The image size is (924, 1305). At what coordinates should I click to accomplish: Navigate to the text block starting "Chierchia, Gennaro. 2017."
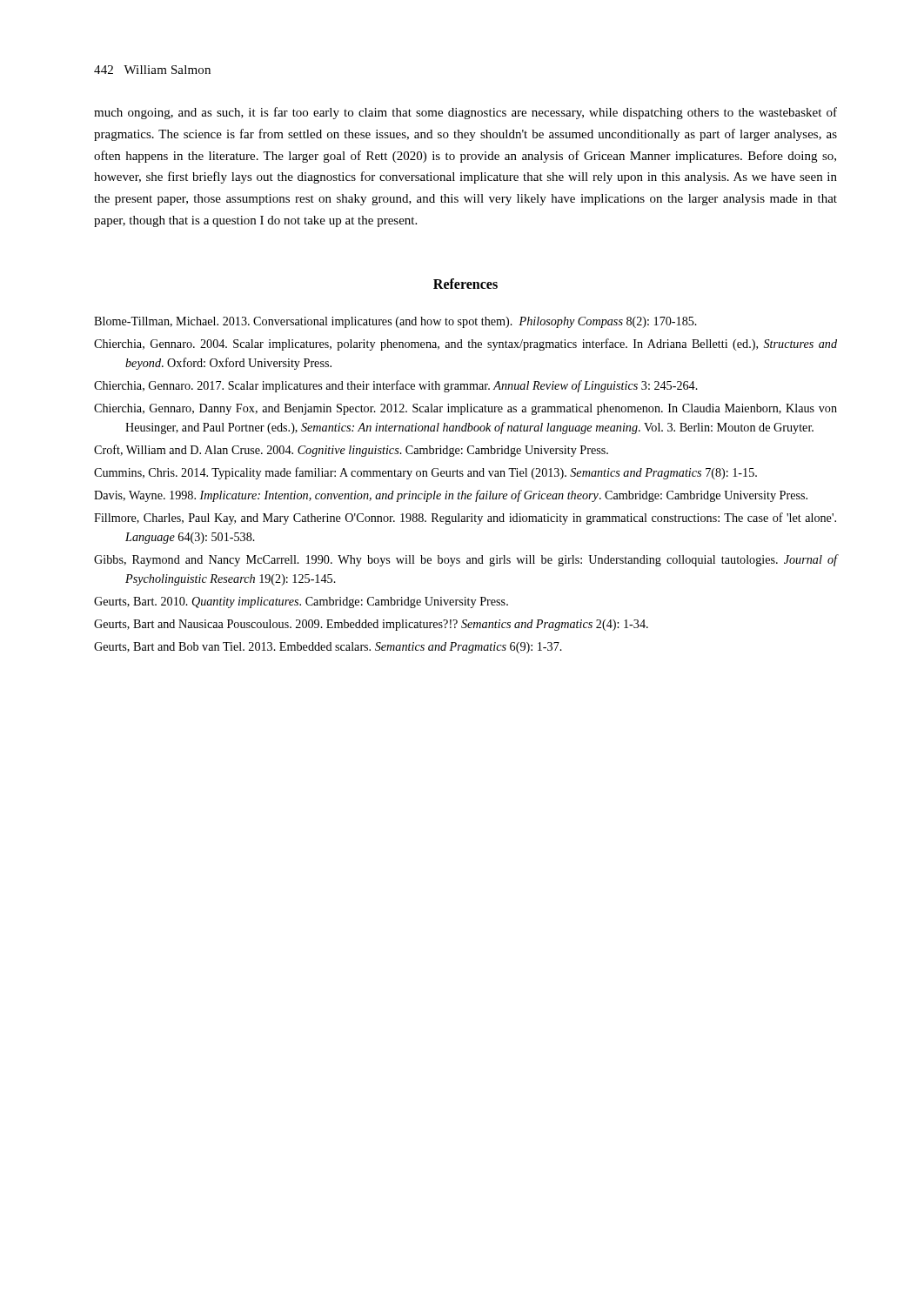[396, 385]
